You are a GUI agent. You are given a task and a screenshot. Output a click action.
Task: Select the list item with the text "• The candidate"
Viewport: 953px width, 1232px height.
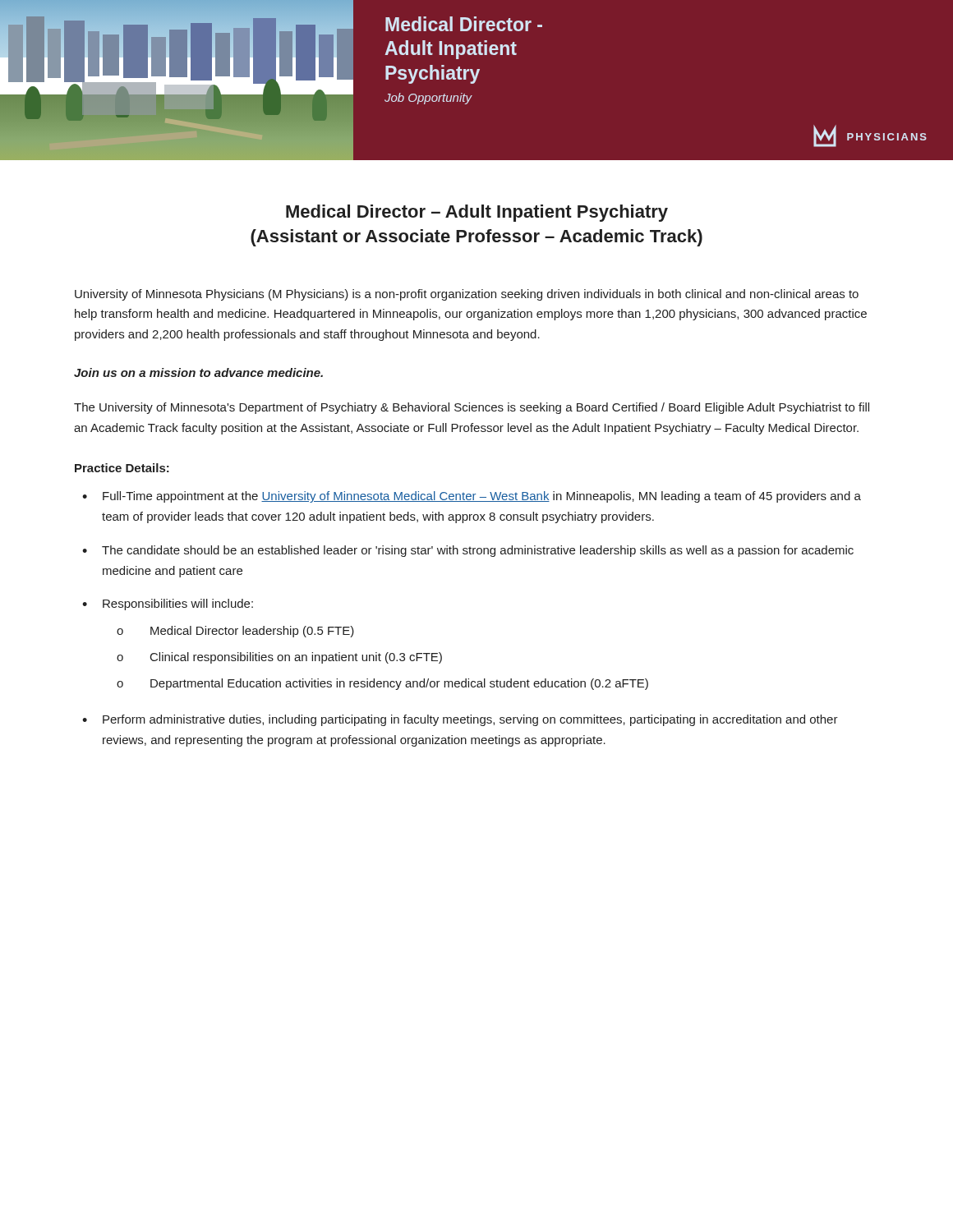[481, 561]
